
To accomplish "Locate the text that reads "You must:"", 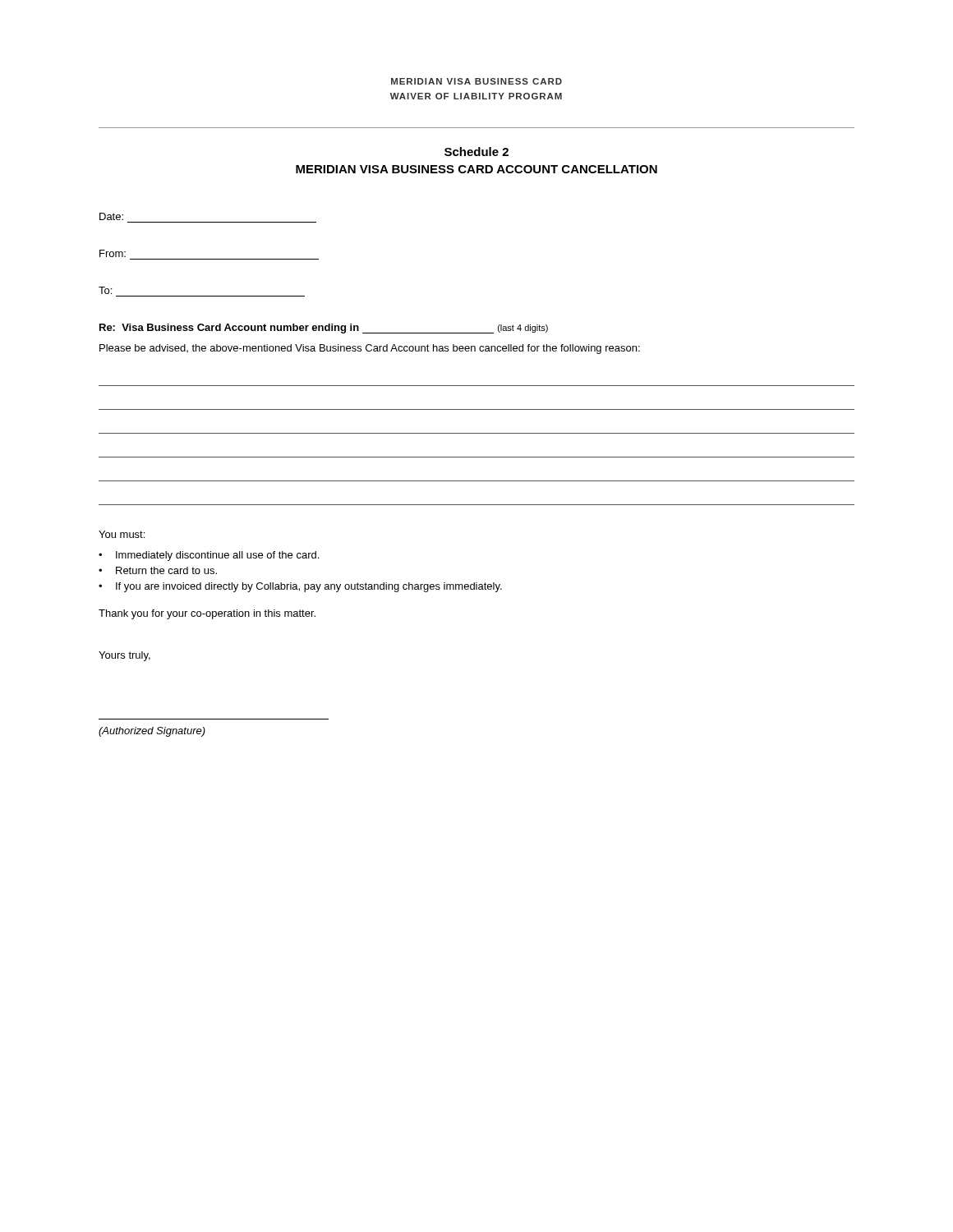I will point(122,534).
